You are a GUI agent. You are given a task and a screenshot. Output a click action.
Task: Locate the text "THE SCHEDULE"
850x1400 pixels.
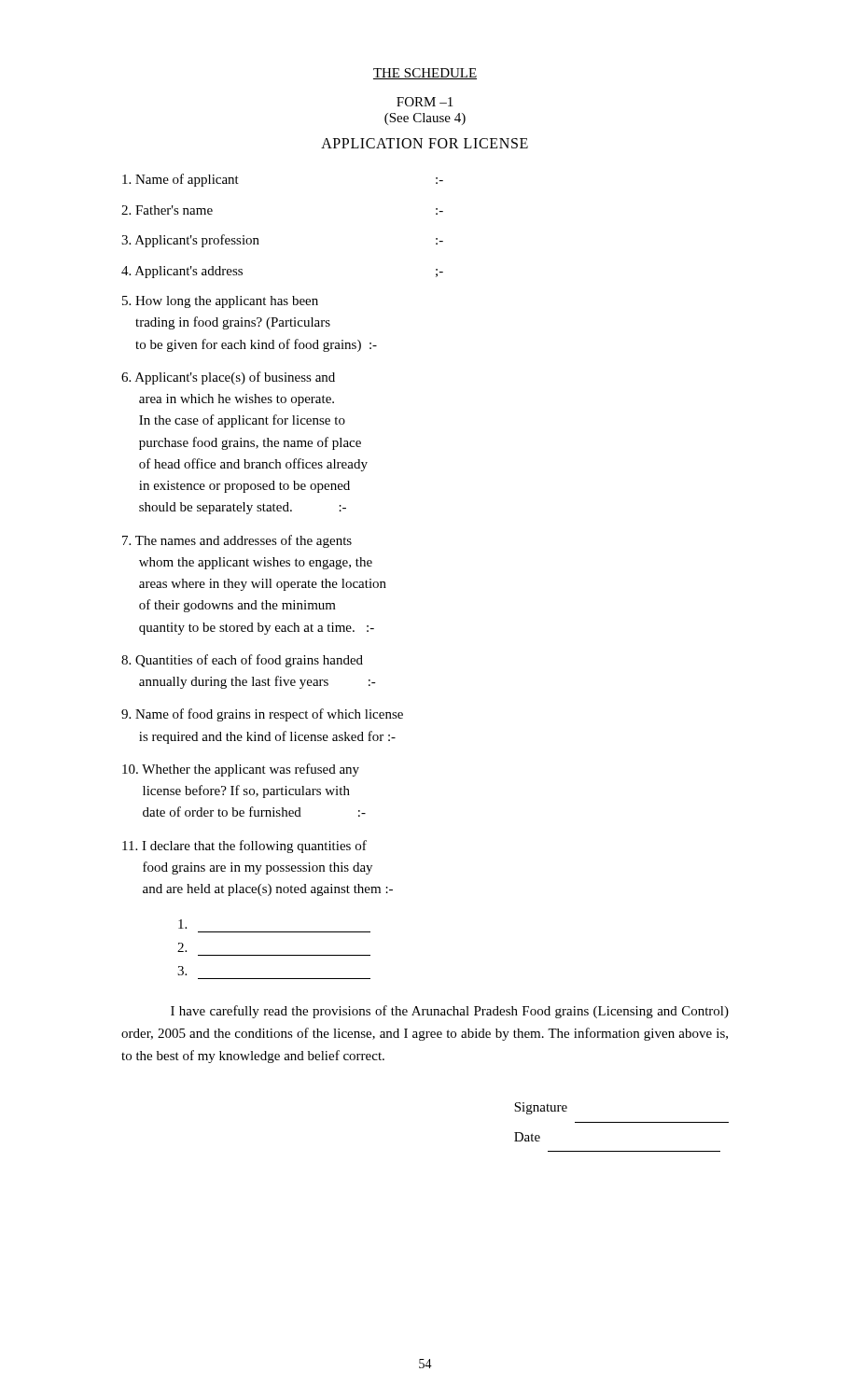425,73
